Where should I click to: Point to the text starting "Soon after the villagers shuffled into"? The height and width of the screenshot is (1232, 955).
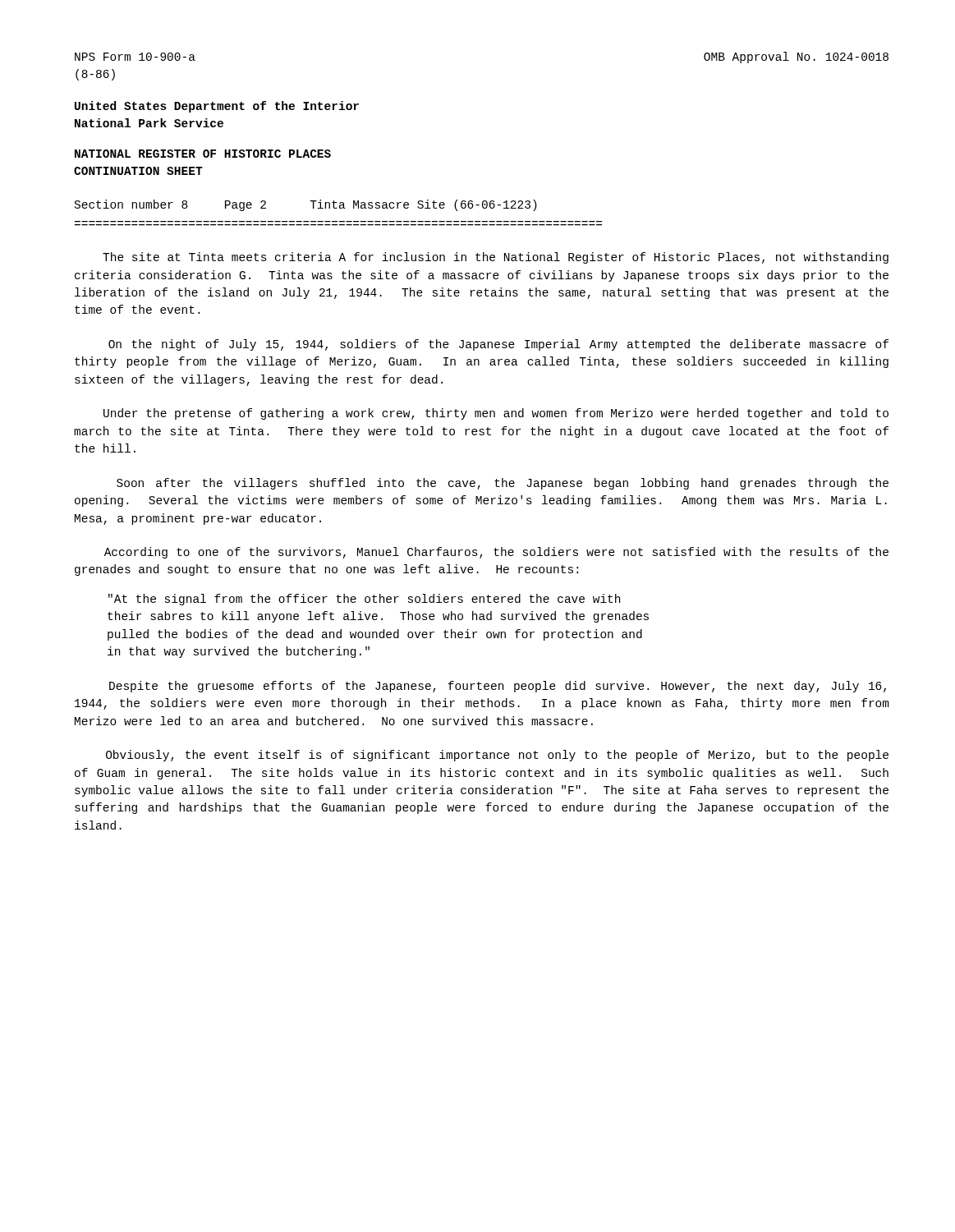point(482,501)
